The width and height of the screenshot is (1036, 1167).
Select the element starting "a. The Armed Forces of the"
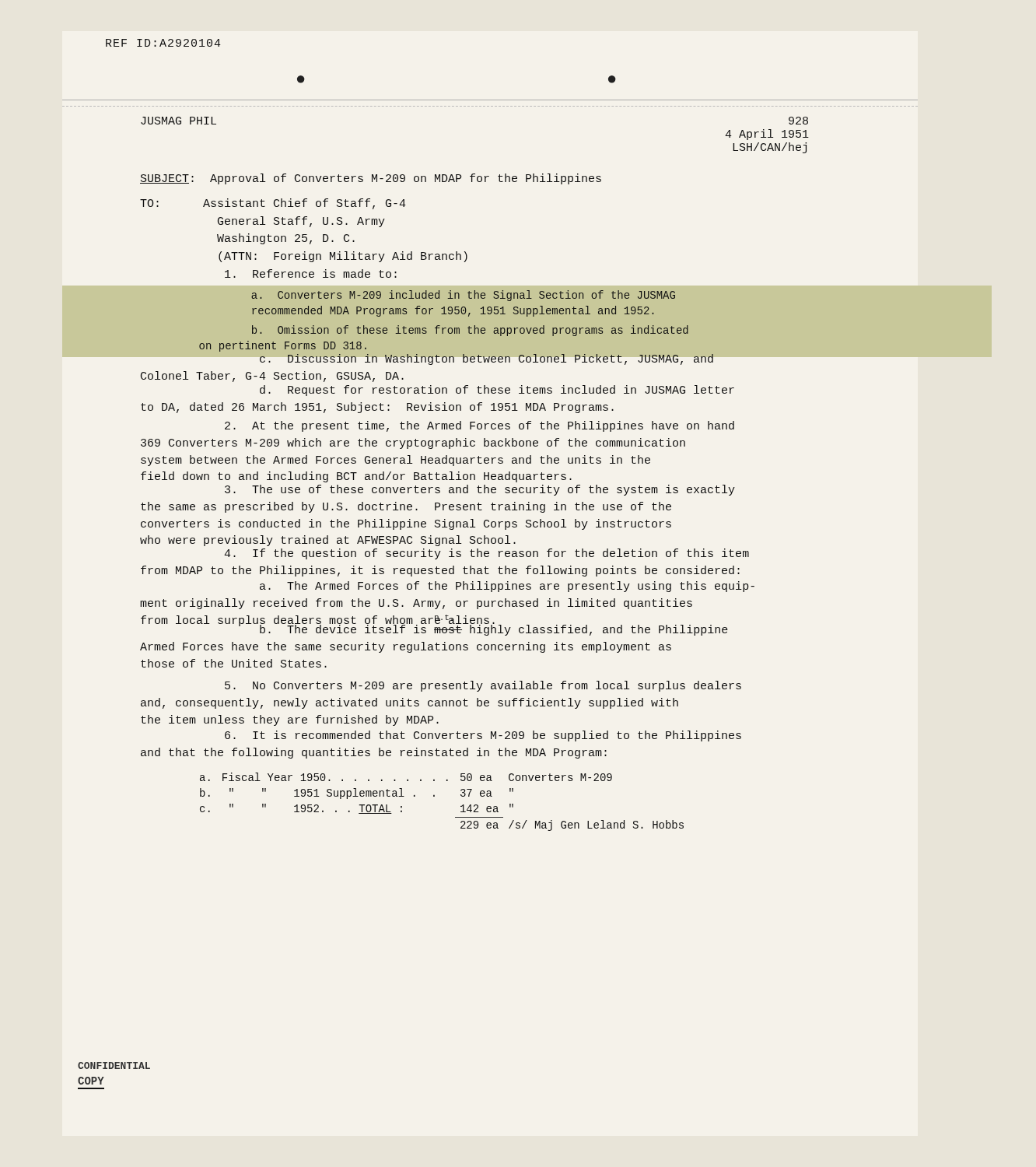(x=448, y=604)
